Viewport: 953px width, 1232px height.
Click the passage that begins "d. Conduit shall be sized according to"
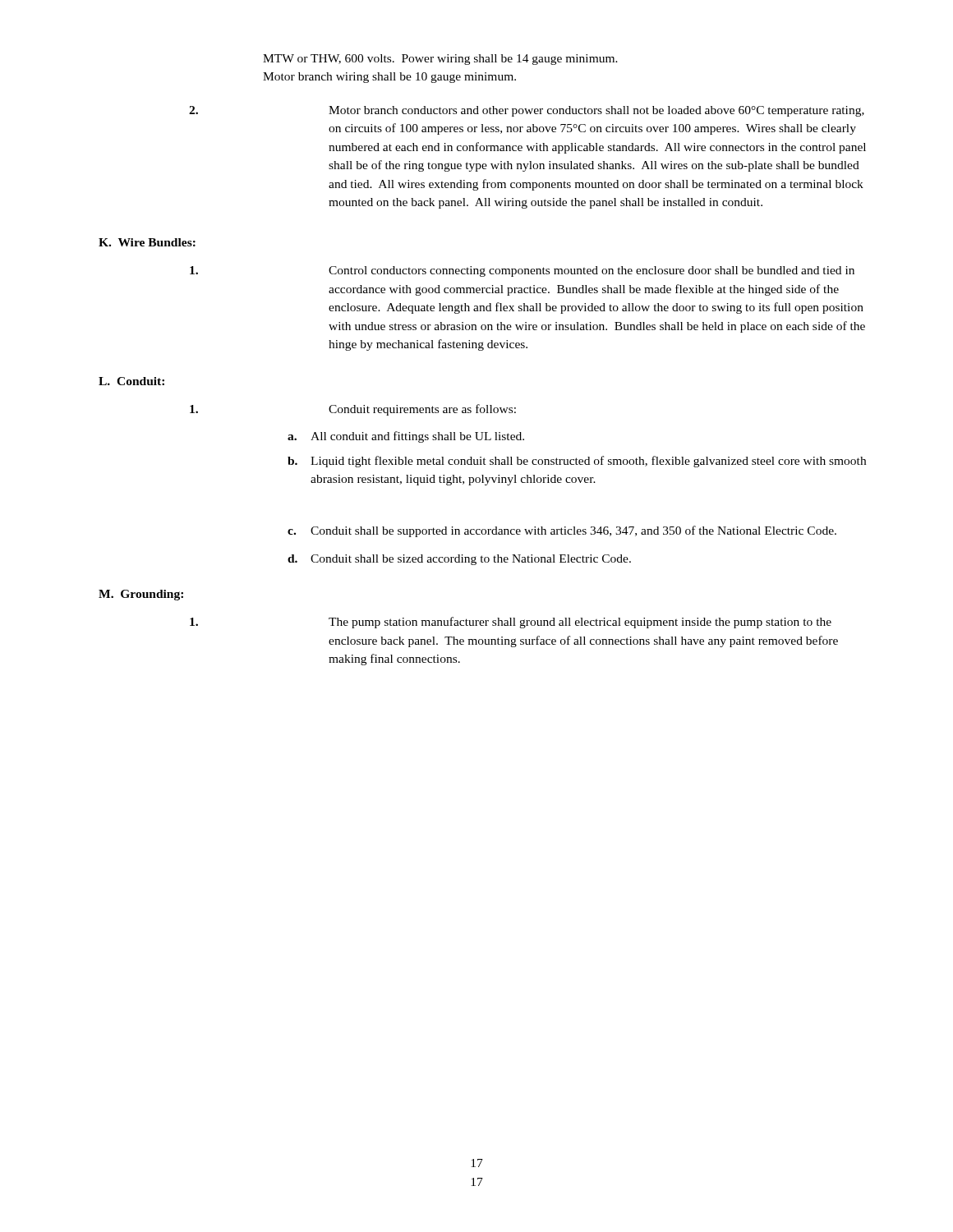coord(579,559)
